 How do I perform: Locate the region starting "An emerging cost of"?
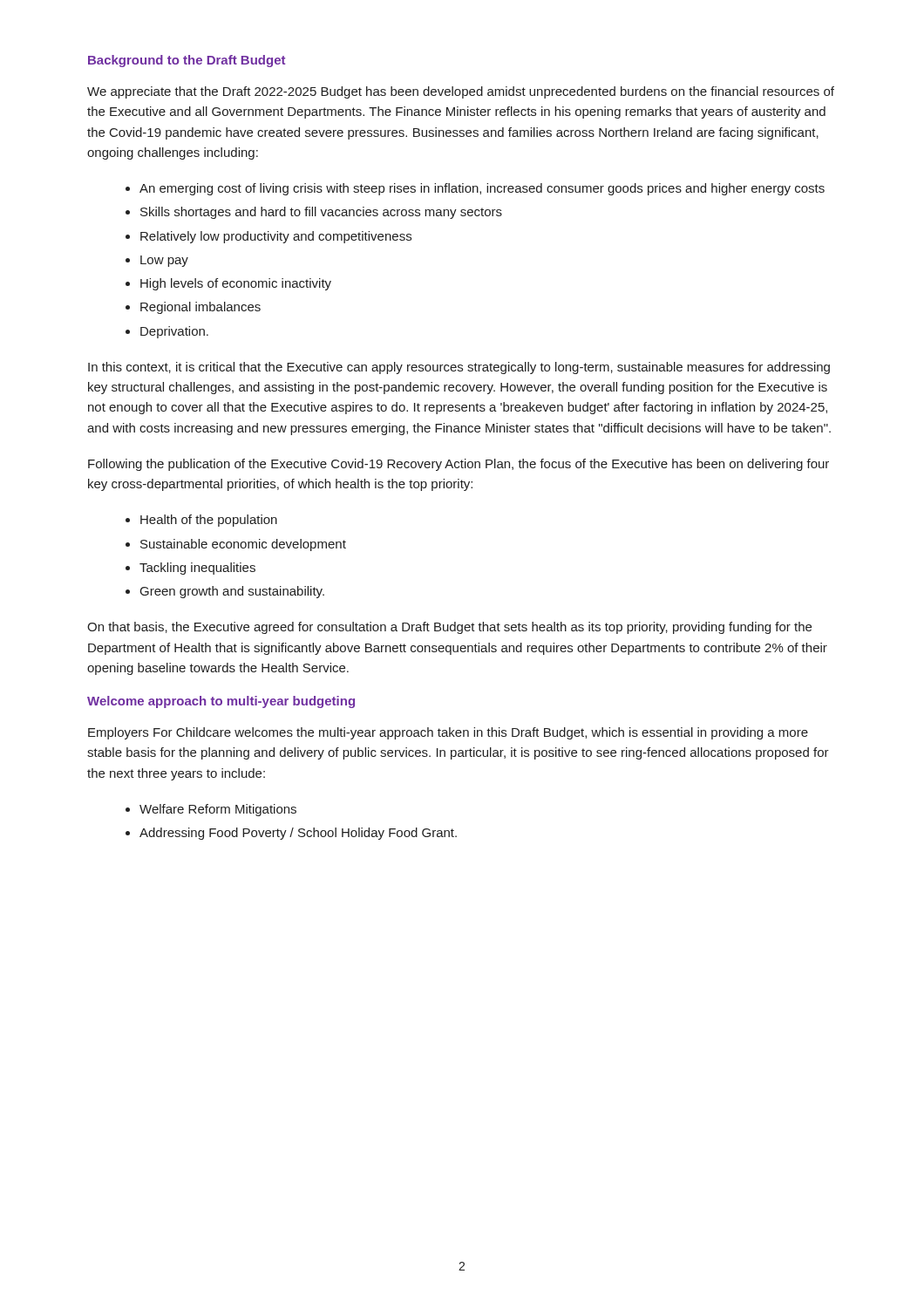point(482,188)
